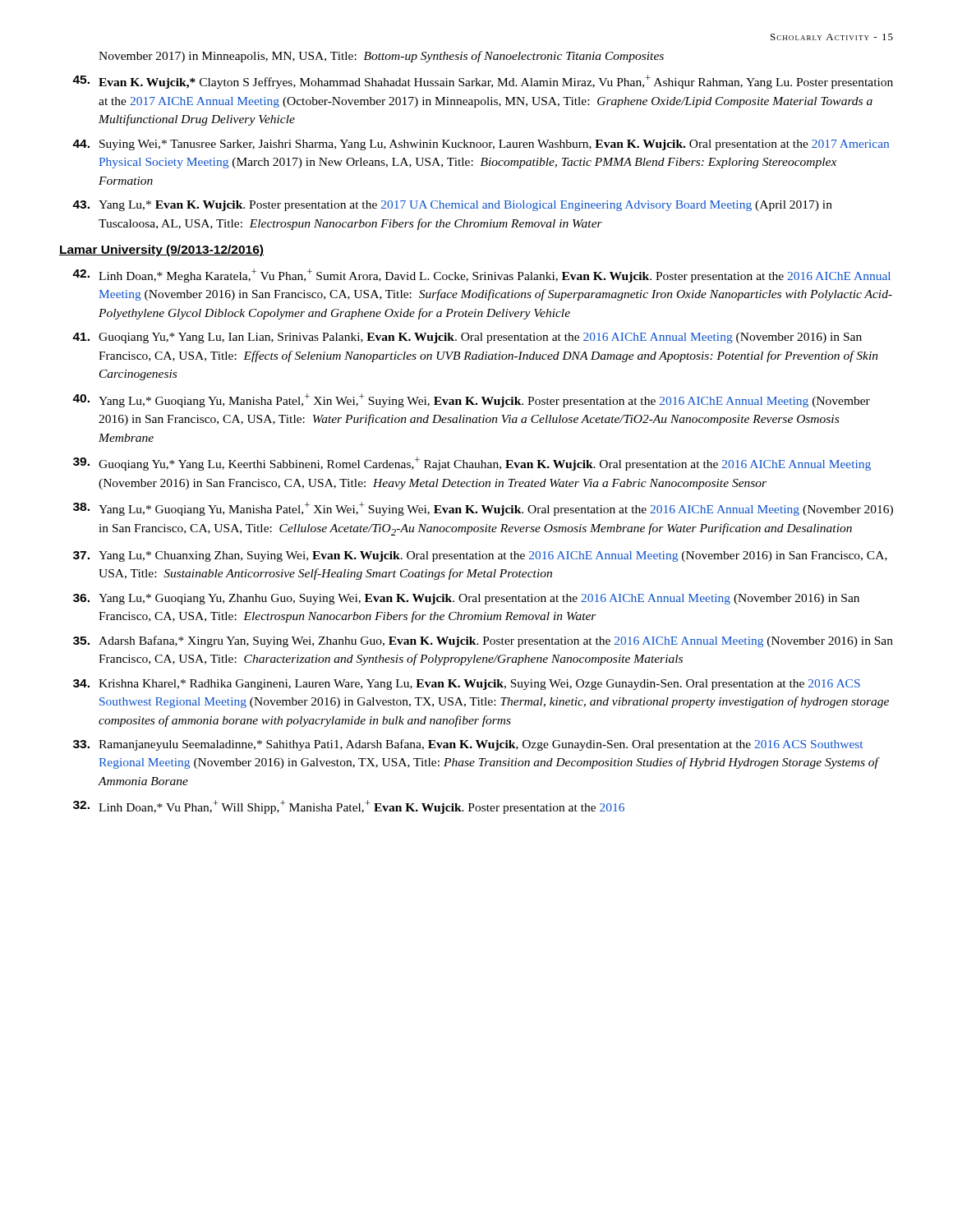Screen dimensions: 1232x953
Task: Find the text starting "45. Evan K. Wujcik,* Clayton S Jeffryes, Mohammad"
Action: click(x=476, y=100)
